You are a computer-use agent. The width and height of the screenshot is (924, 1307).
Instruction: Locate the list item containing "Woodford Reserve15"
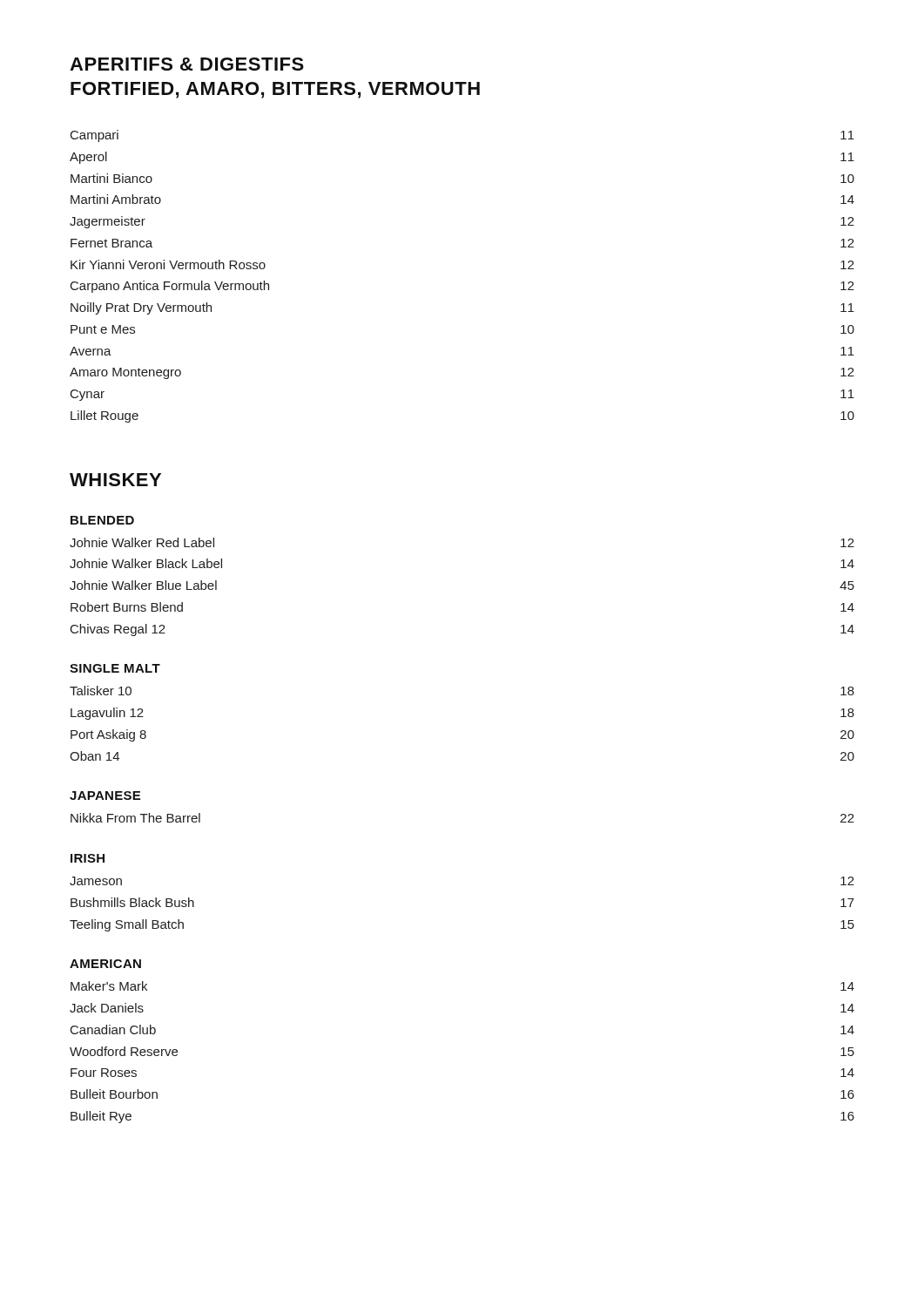coord(120,1051)
